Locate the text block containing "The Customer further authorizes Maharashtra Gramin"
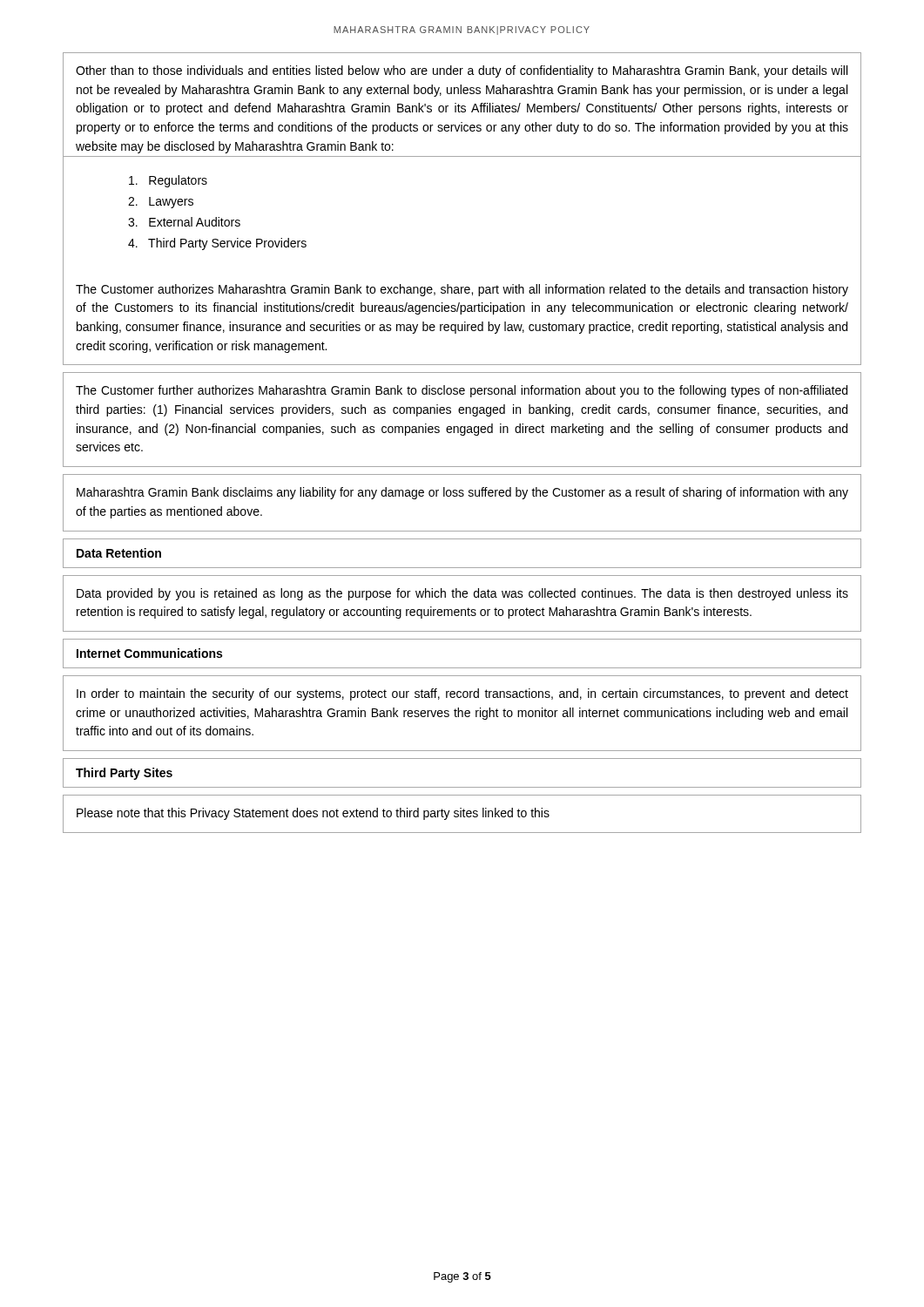 (462, 419)
